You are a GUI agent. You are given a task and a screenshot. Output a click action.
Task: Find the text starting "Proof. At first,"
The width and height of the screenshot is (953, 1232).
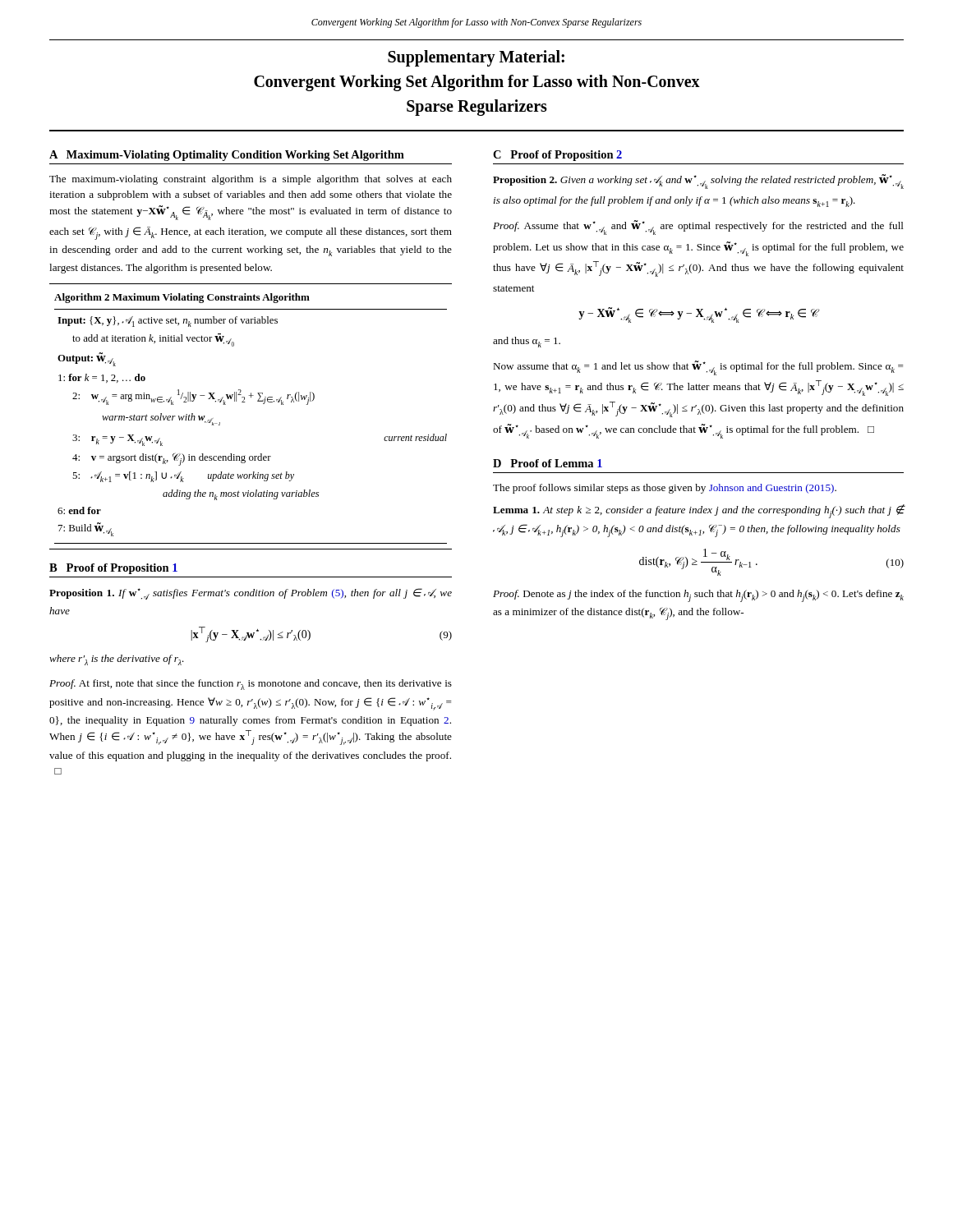(251, 727)
